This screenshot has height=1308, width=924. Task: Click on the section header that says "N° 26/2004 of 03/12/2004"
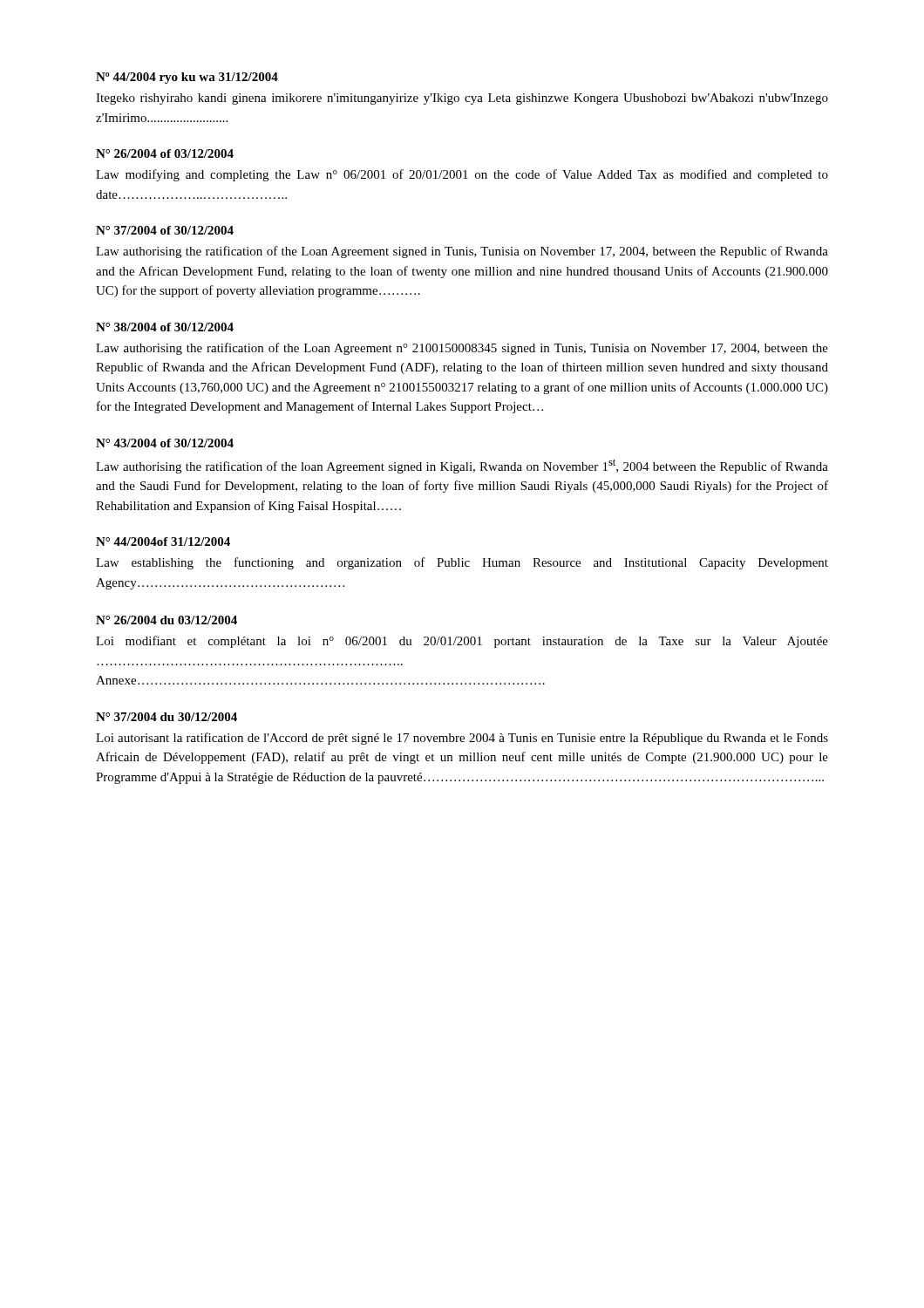(165, 153)
